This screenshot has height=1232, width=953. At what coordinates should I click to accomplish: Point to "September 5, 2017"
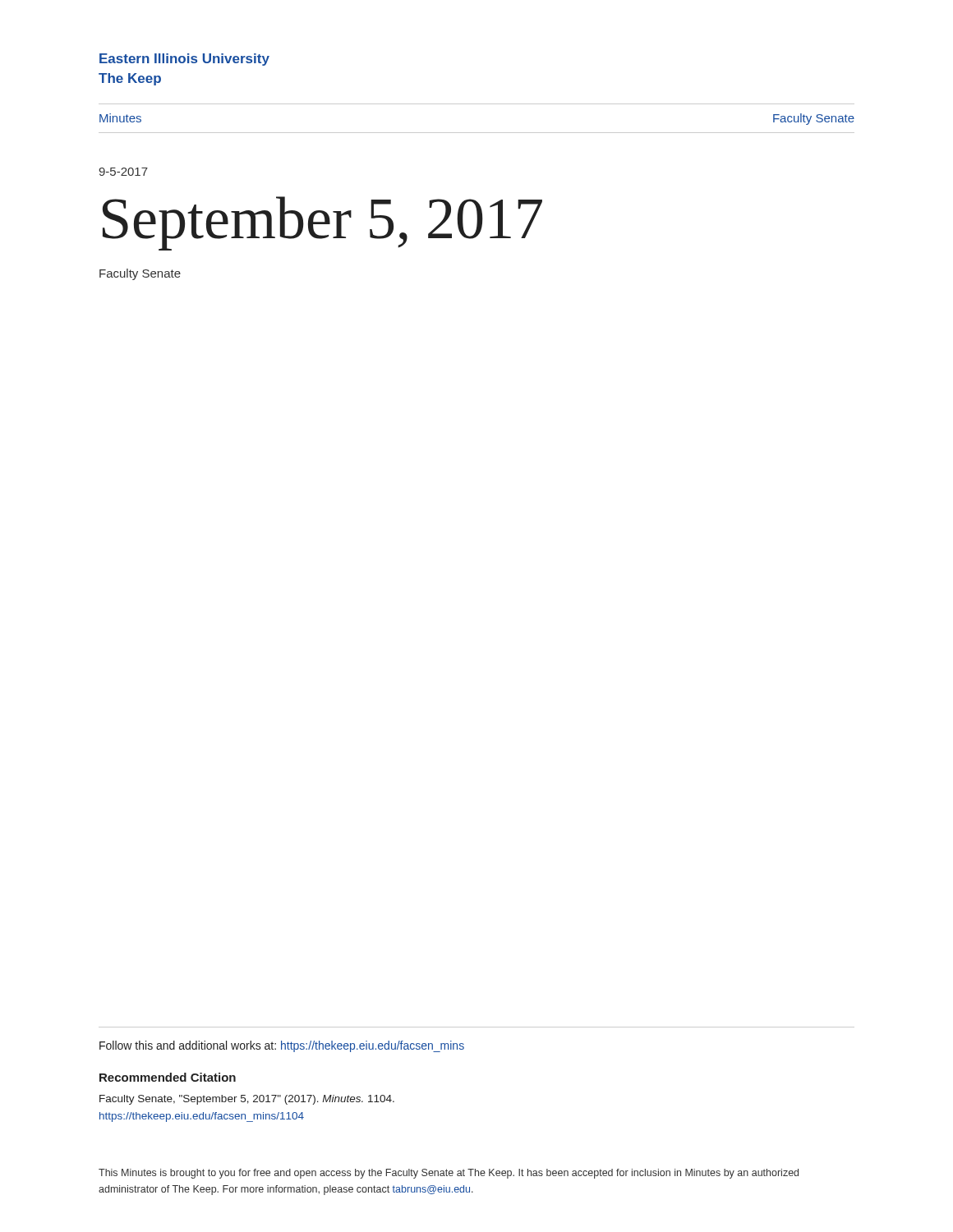pyautogui.click(x=321, y=219)
